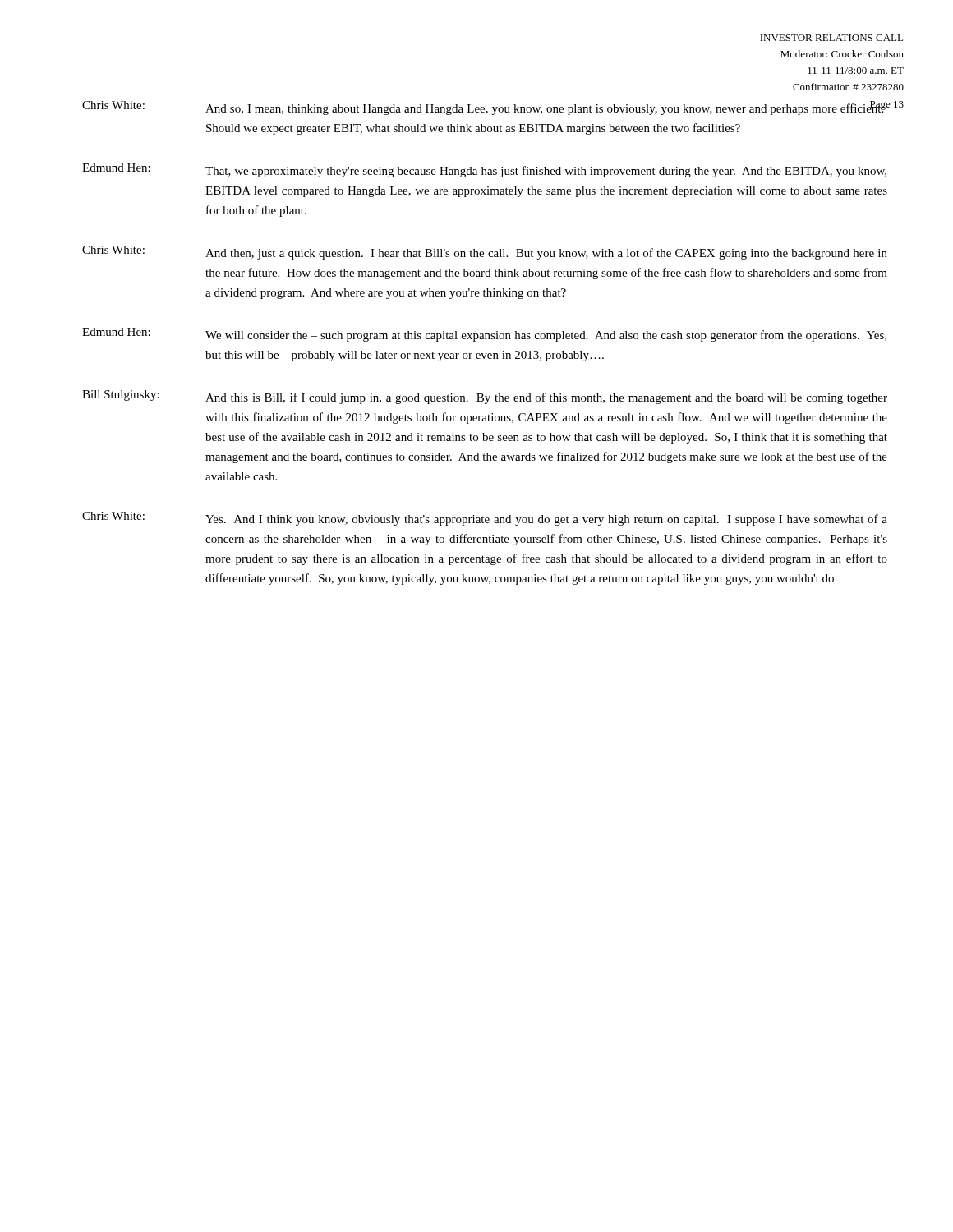Find the text block with the text "Edmund Hen: That, we approximately they're seeing because"
The width and height of the screenshot is (953, 1232).
coord(485,191)
